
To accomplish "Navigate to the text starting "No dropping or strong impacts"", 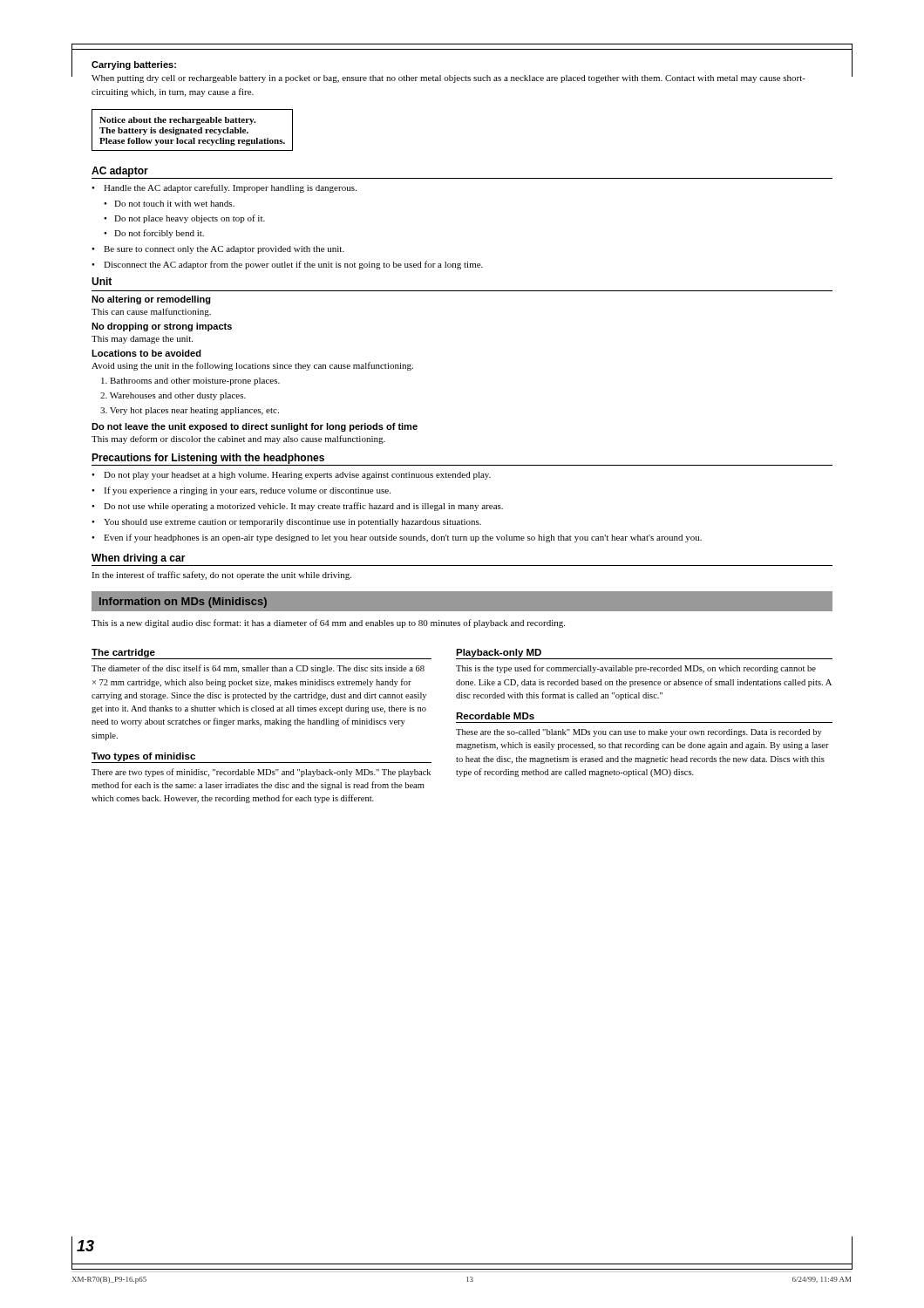I will point(162,326).
